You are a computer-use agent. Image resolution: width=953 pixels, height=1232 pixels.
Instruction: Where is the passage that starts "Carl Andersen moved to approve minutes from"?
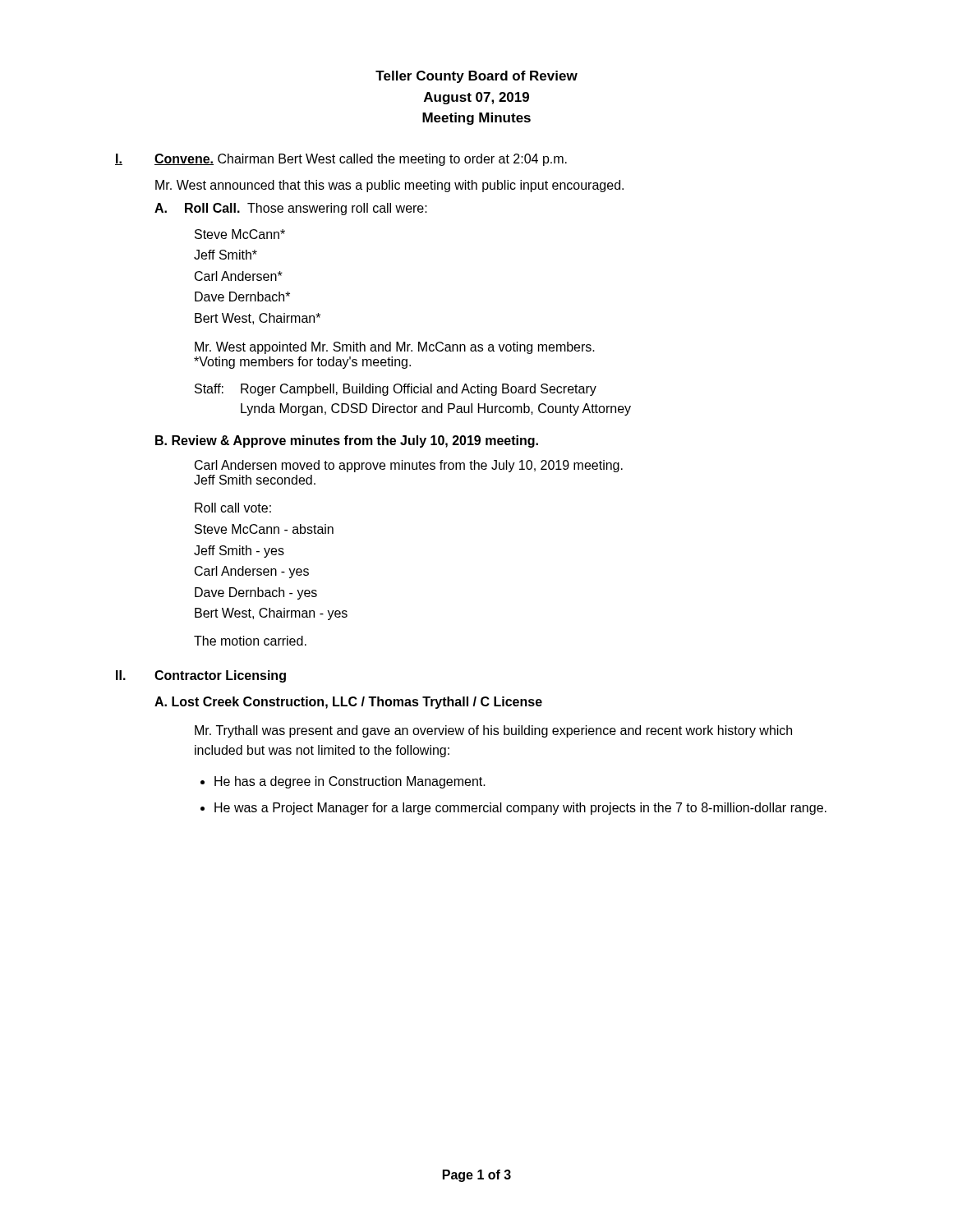(409, 473)
